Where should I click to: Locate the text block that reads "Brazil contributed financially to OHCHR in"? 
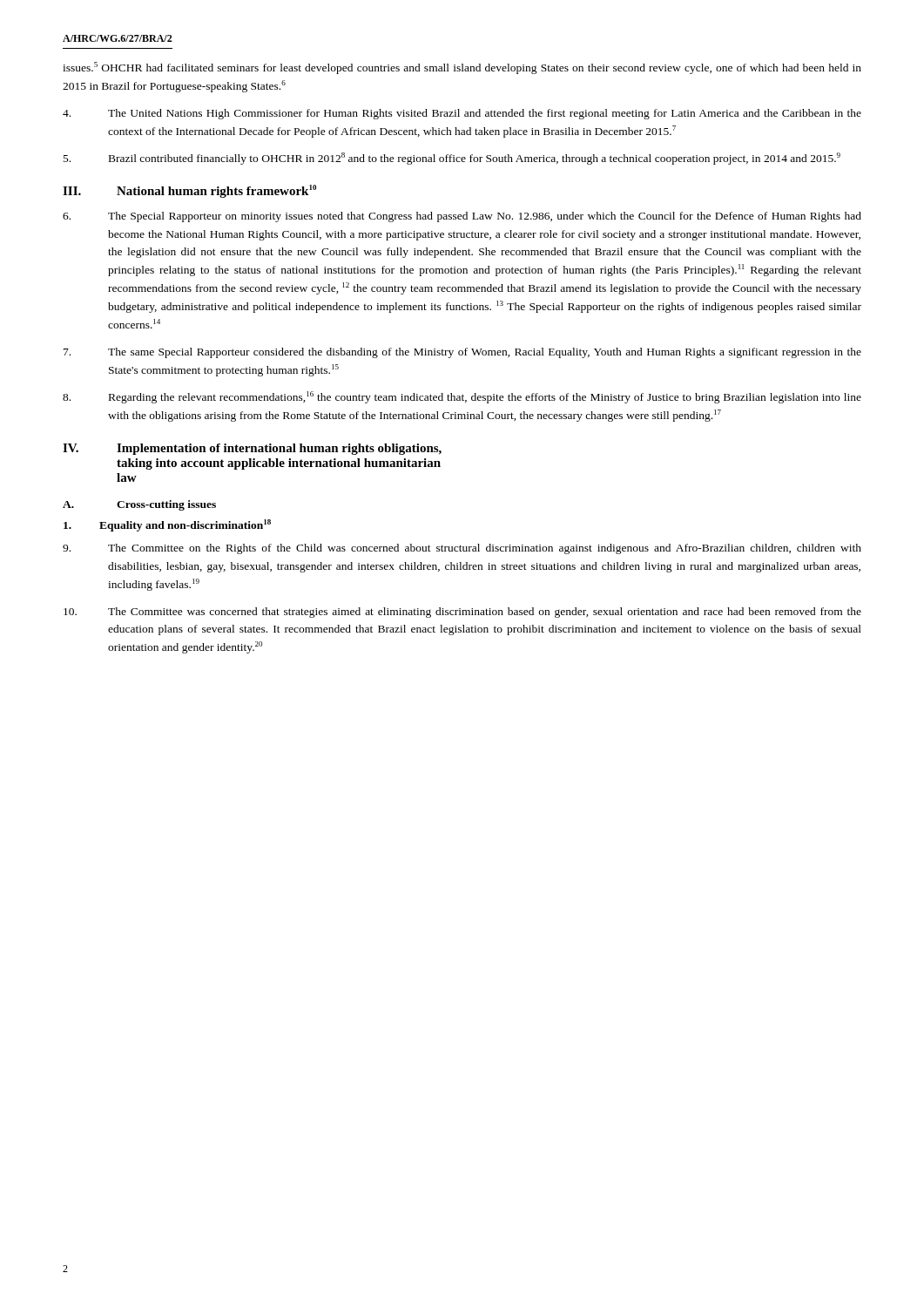click(462, 159)
